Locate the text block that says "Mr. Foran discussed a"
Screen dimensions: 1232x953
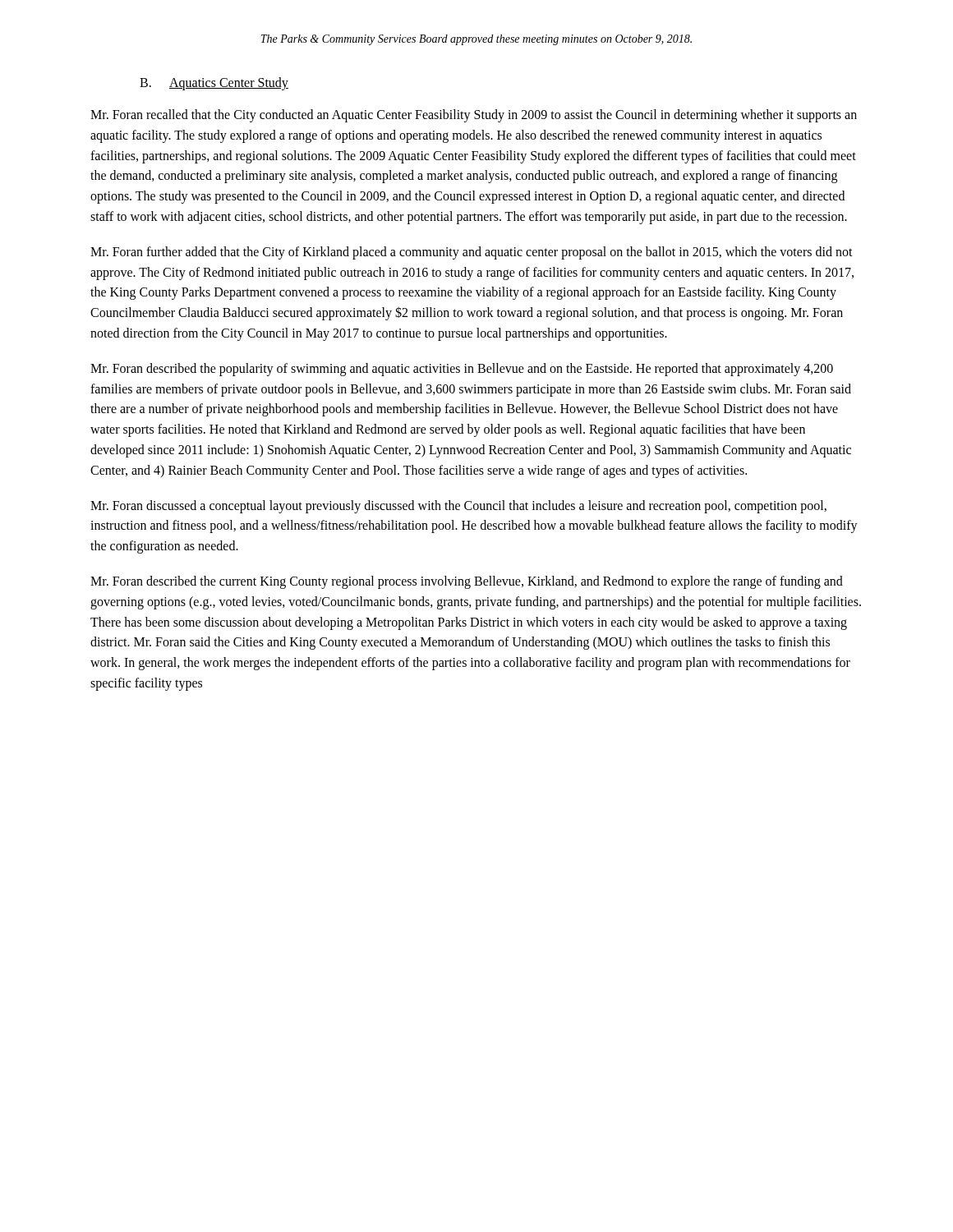click(x=474, y=526)
